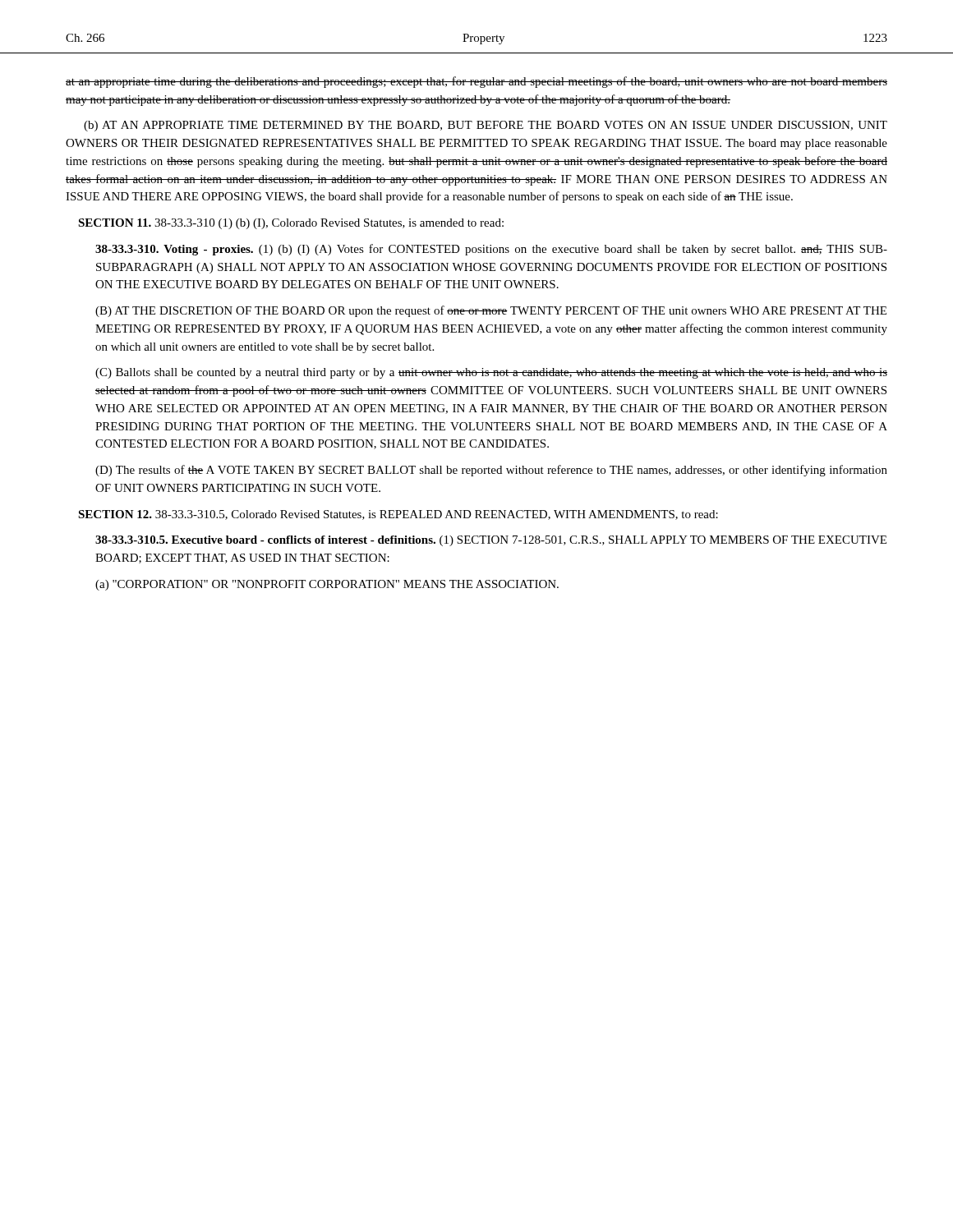Locate the text block containing "(b) AT AN APPROPRIATE TIME DETERMINED"
The width and height of the screenshot is (953, 1232).
tap(476, 161)
